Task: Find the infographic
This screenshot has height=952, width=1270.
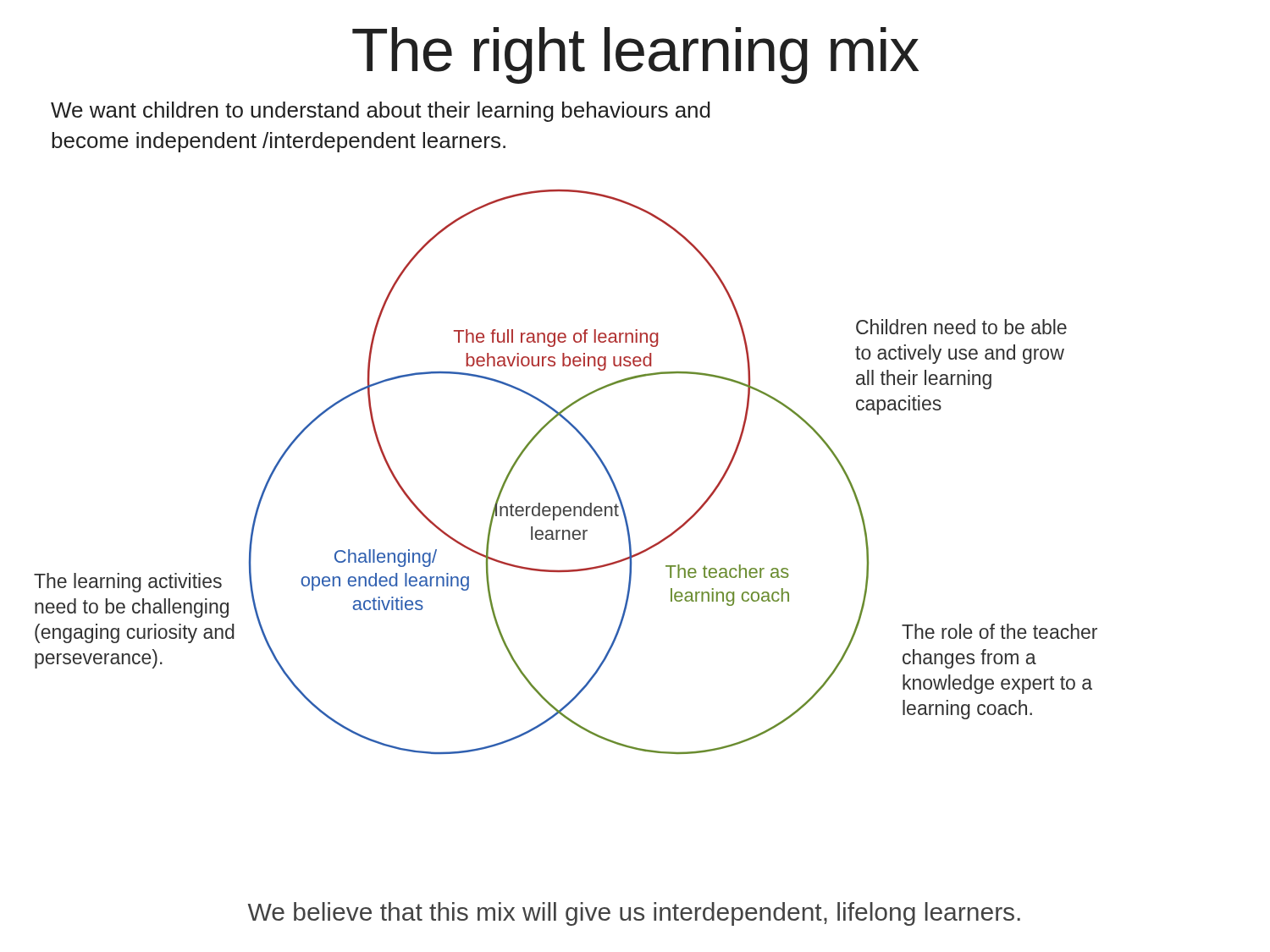Action: point(635,499)
